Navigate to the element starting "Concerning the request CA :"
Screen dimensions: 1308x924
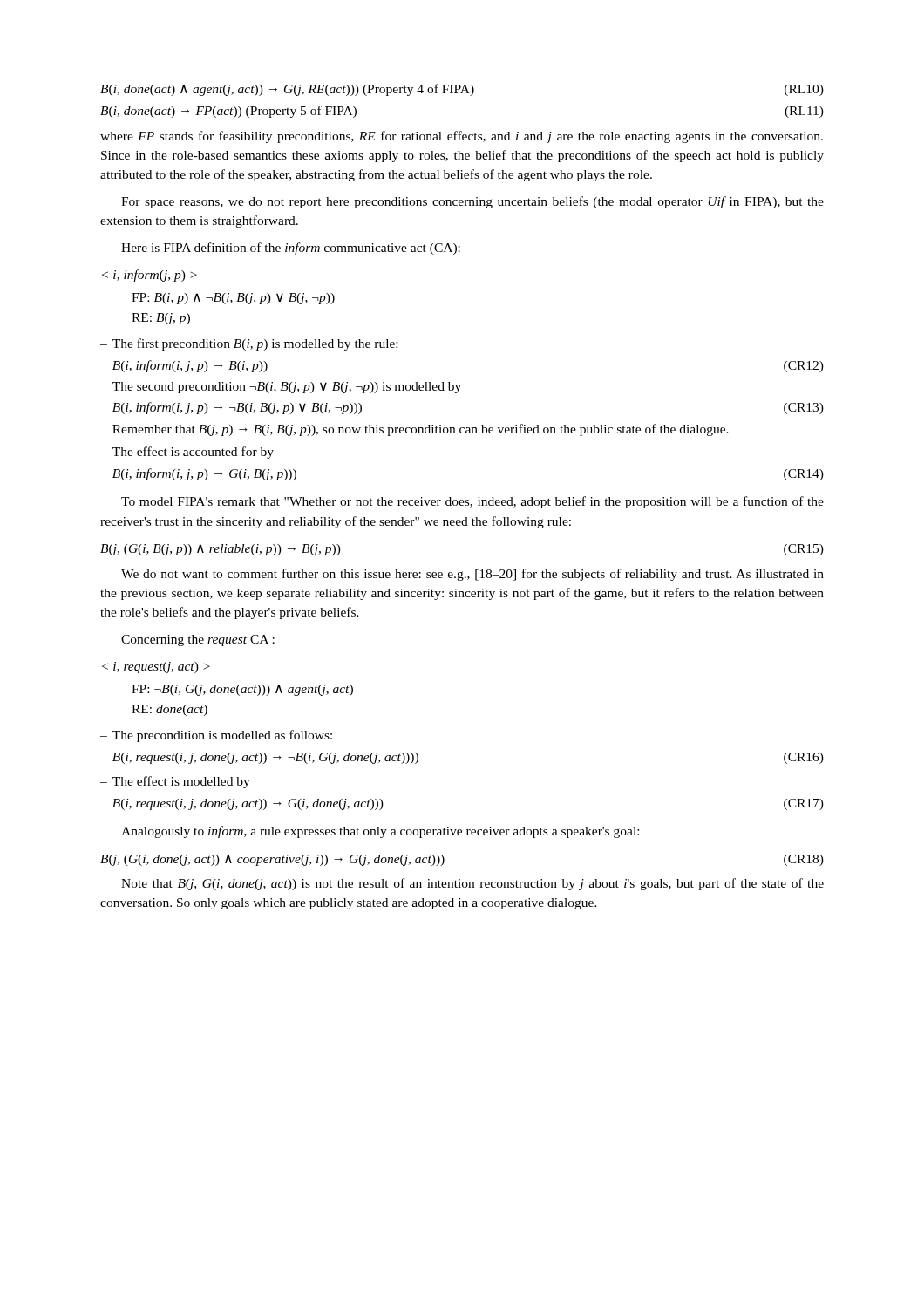[198, 640]
